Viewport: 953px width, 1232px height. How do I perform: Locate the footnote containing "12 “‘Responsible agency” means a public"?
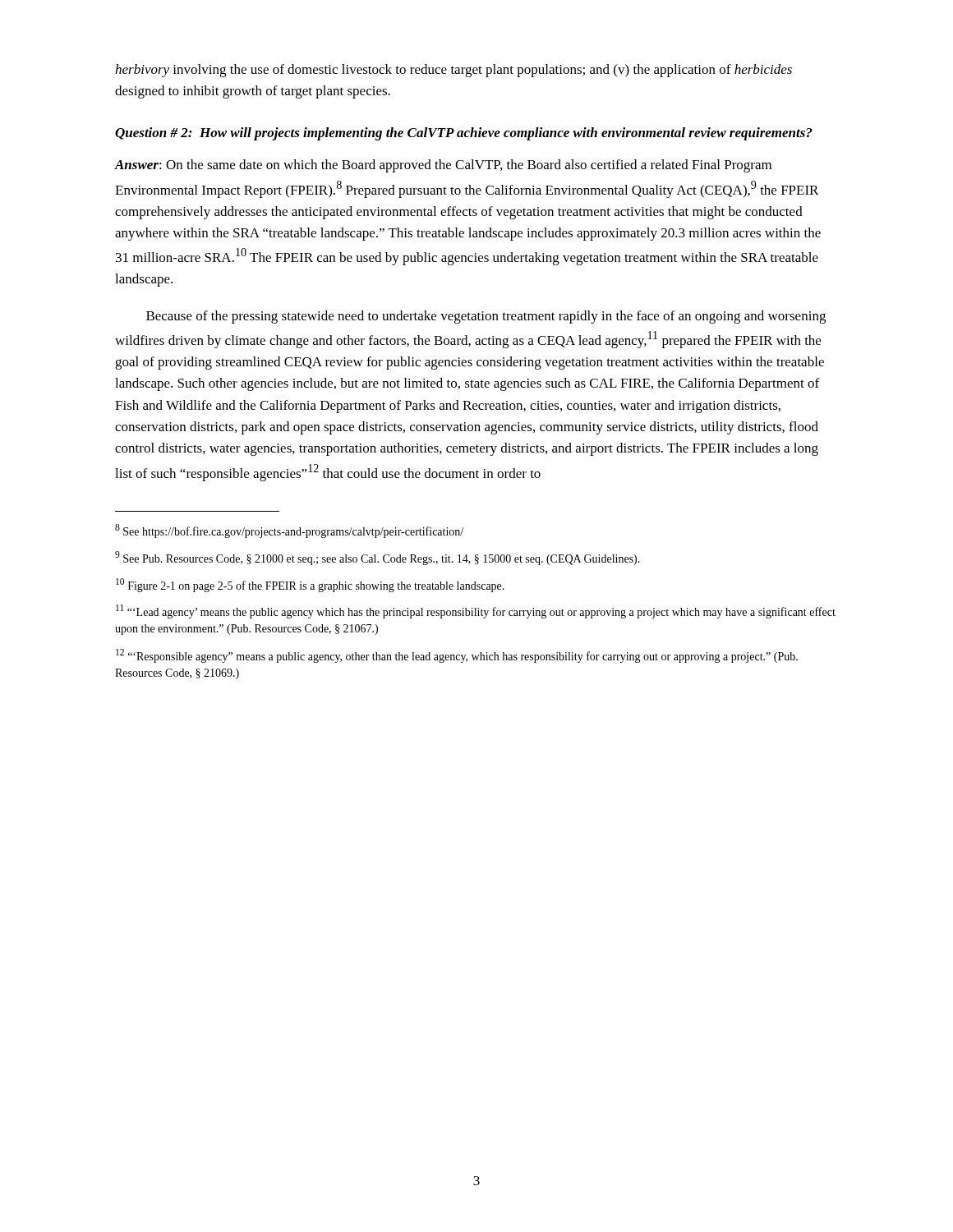pos(457,663)
